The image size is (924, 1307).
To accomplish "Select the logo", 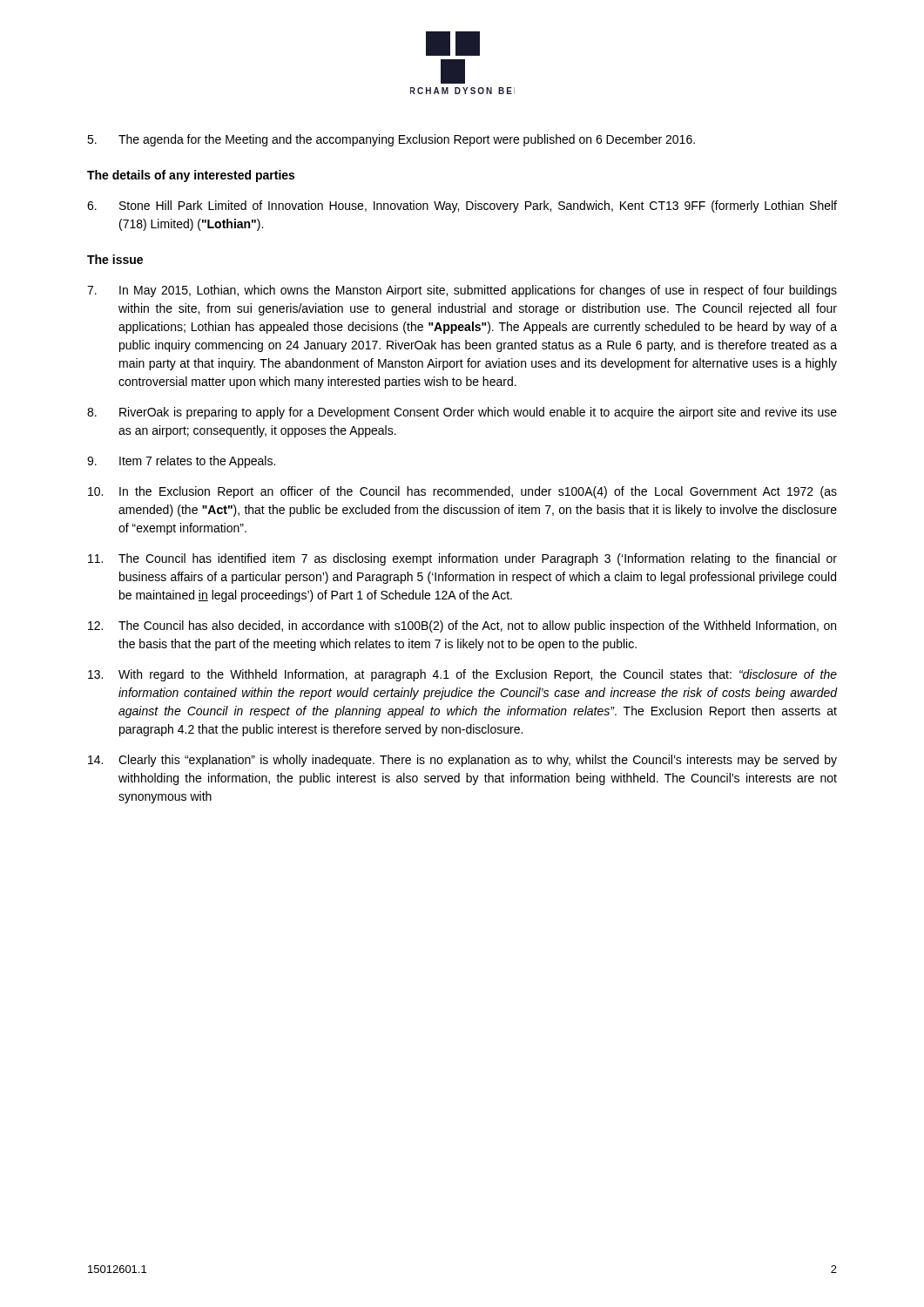I will 462,64.
